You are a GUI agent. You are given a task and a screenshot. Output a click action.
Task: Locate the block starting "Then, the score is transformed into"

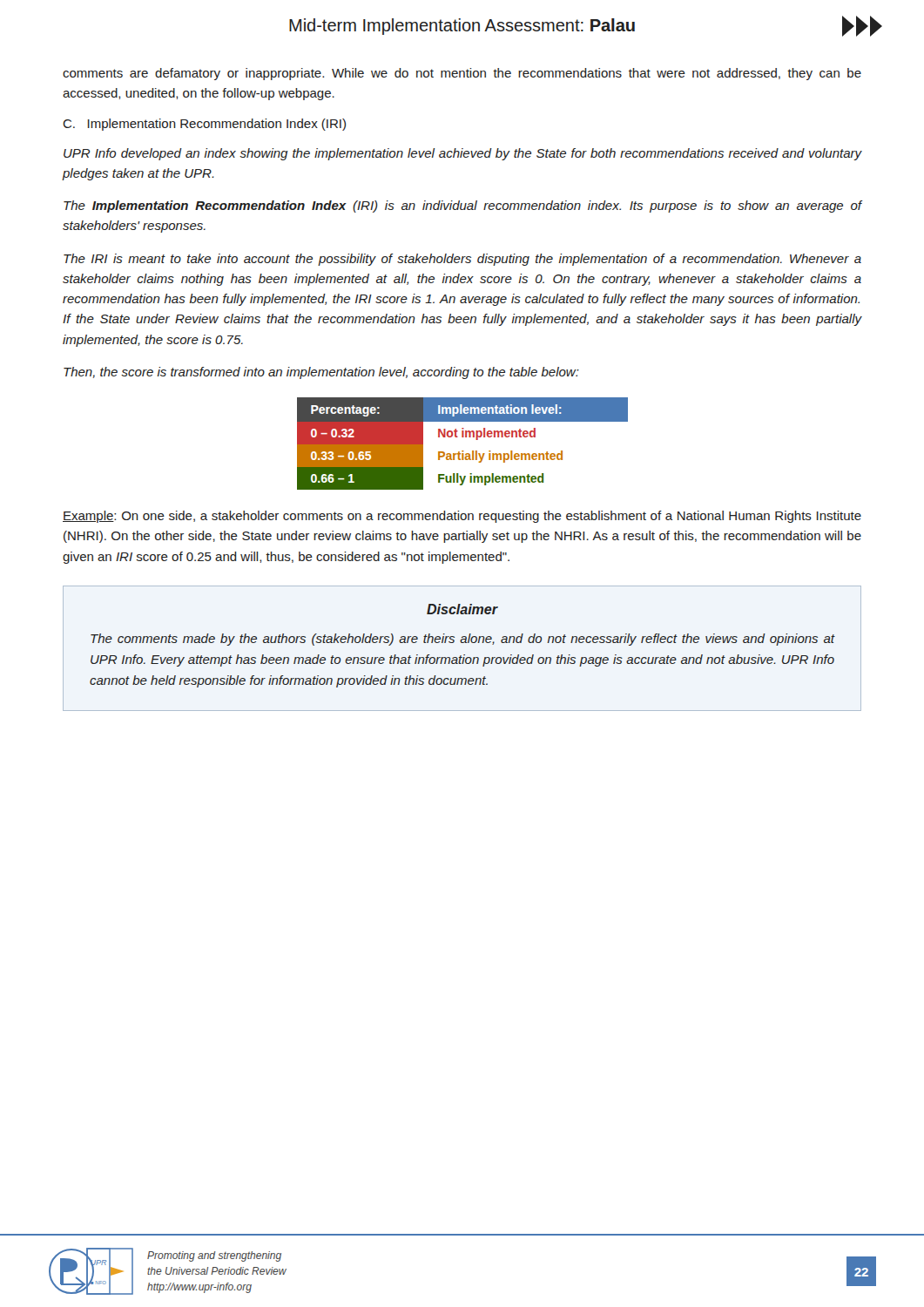click(321, 371)
